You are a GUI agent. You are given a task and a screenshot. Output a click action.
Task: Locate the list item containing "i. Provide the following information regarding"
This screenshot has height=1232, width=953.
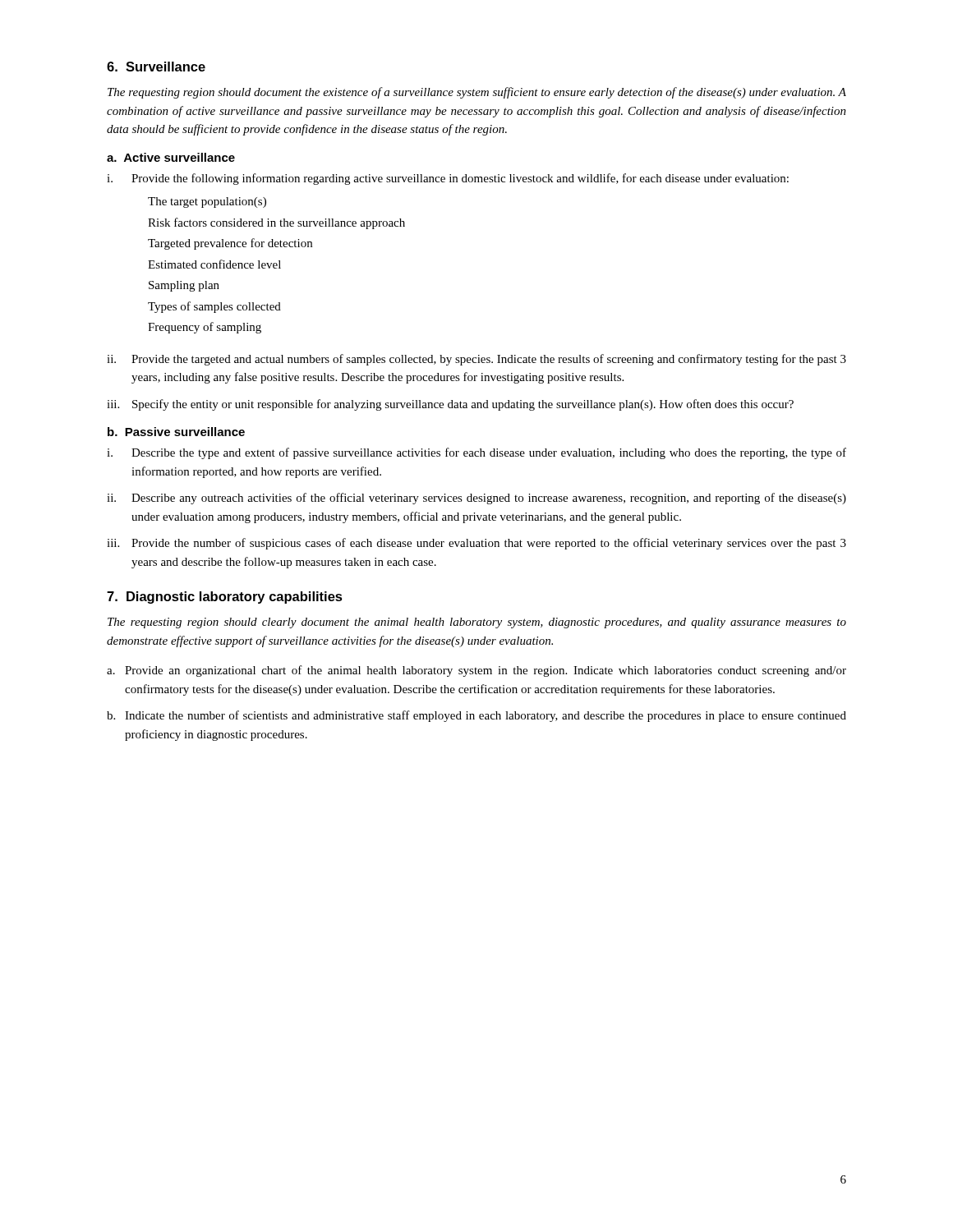pos(448,179)
